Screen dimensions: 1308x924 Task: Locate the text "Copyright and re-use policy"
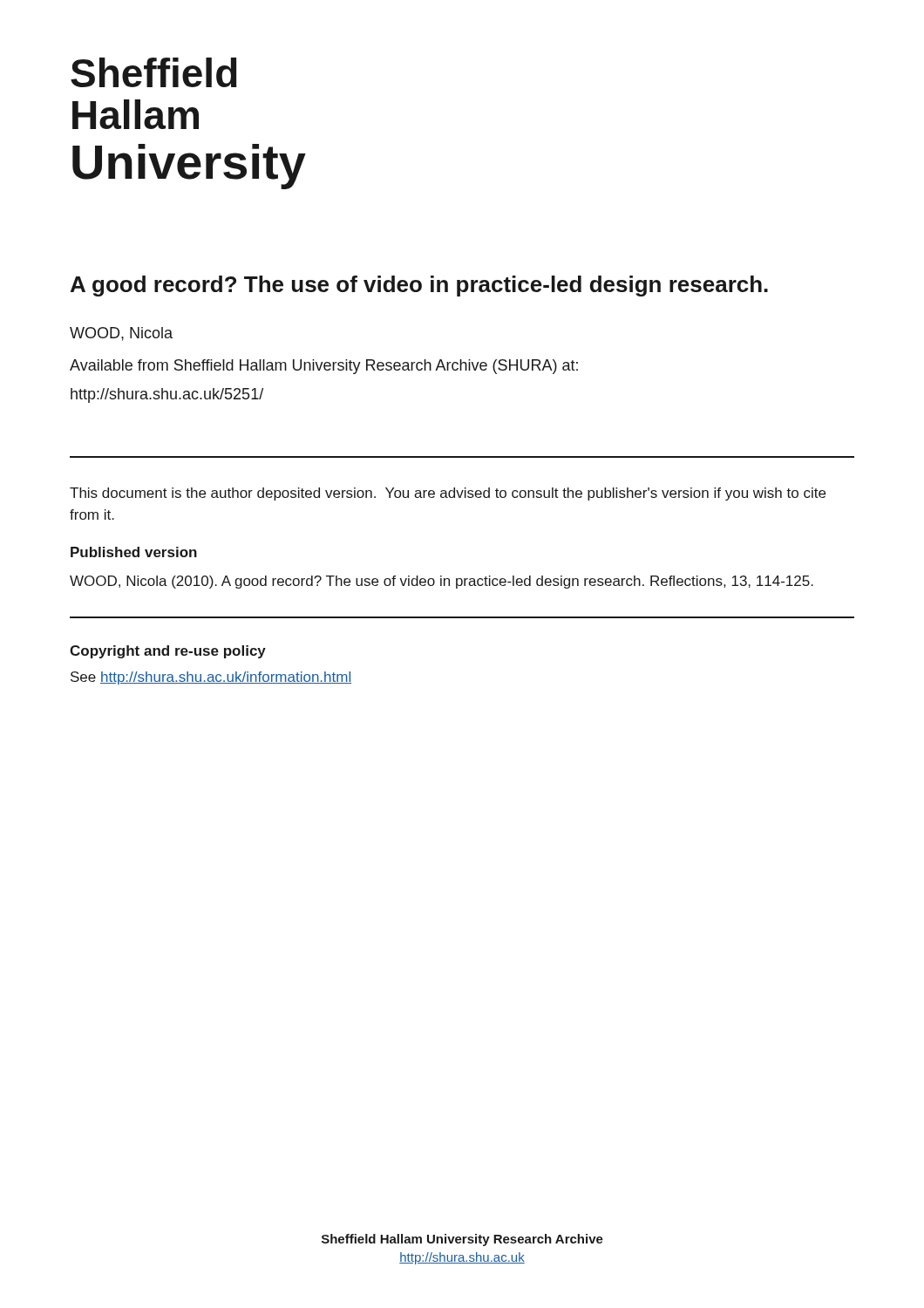(168, 652)
